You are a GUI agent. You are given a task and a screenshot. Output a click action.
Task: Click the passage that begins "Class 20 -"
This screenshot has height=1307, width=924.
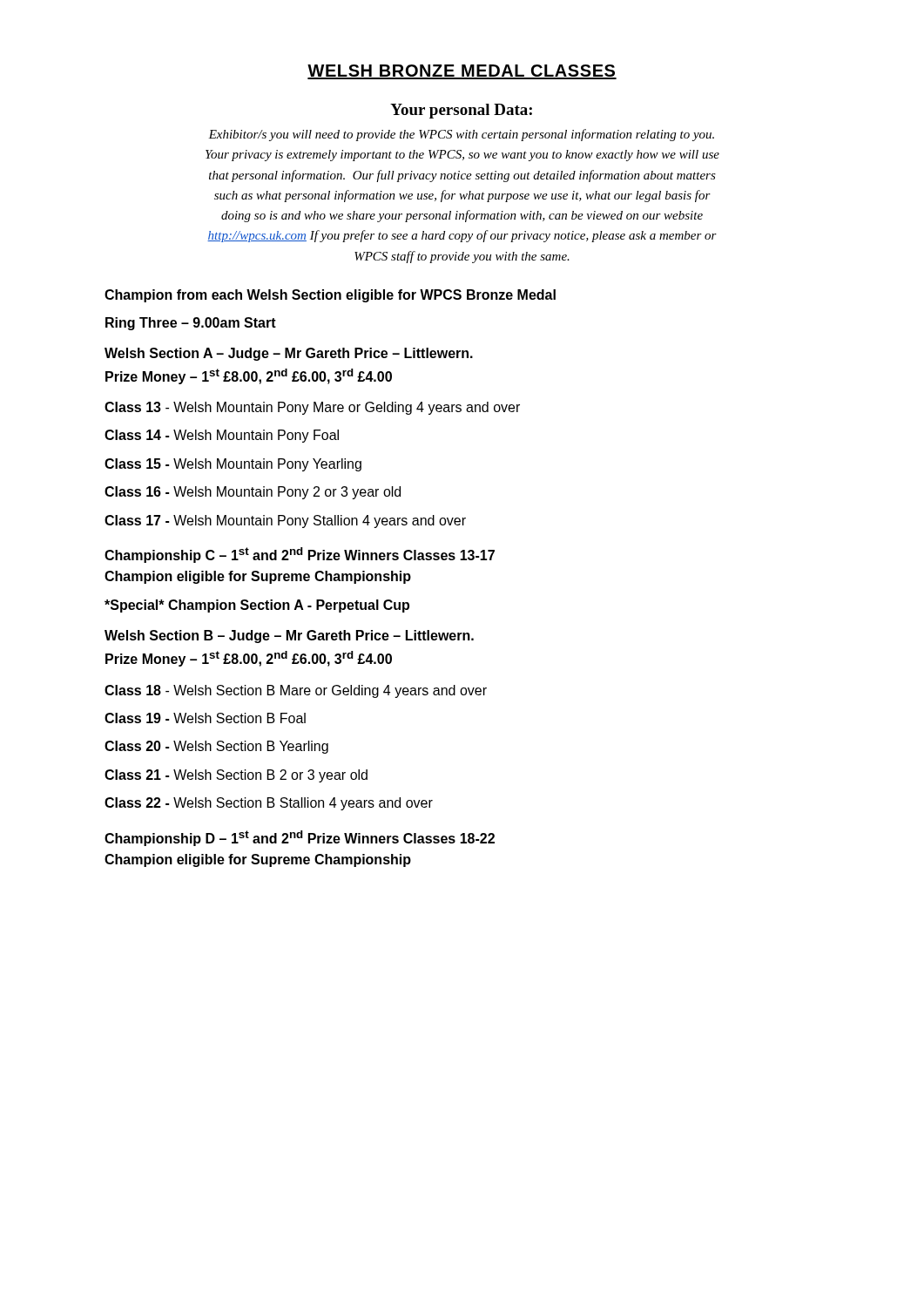(217, 747)
